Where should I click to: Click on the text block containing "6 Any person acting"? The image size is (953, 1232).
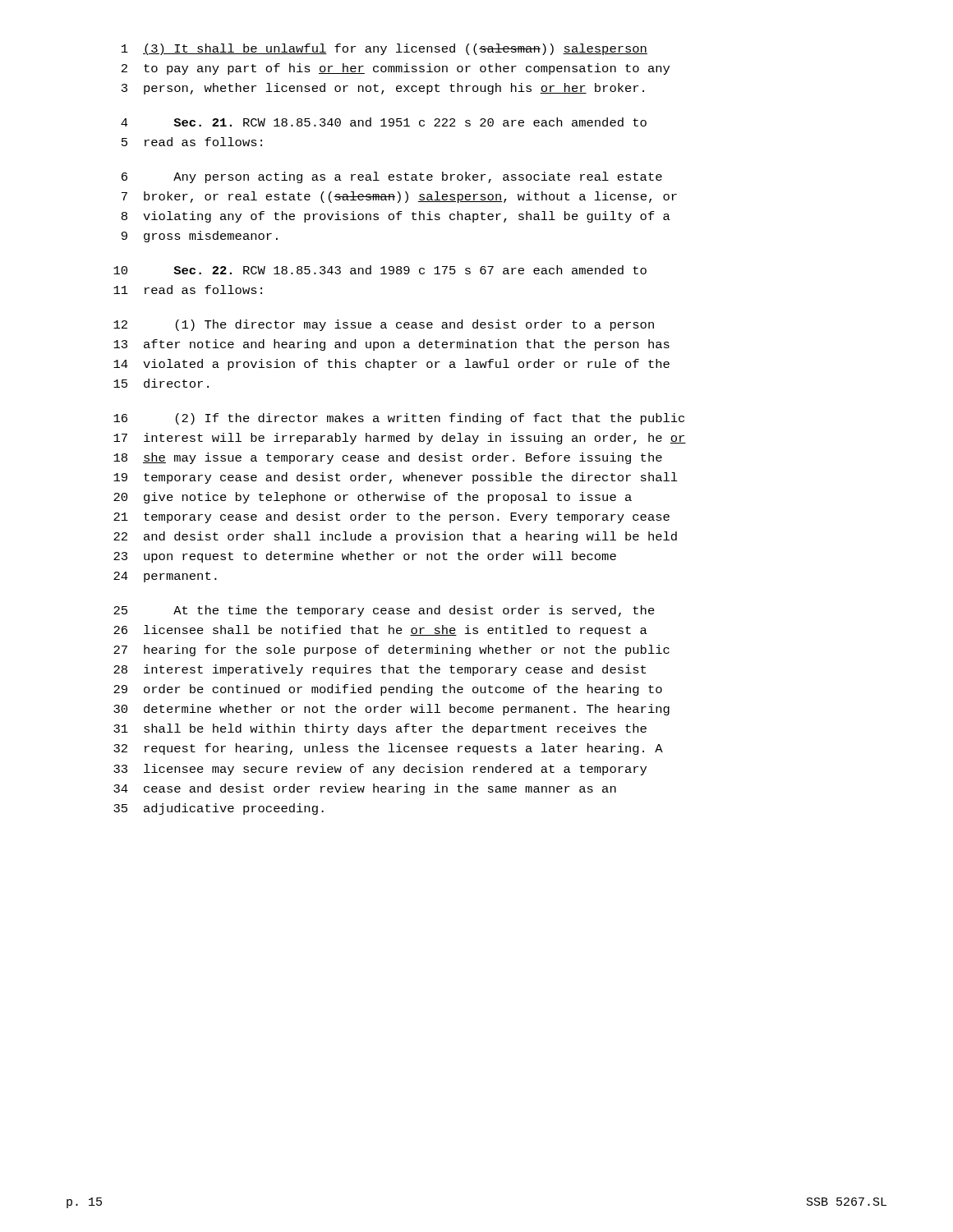click(x=493, y=207)
